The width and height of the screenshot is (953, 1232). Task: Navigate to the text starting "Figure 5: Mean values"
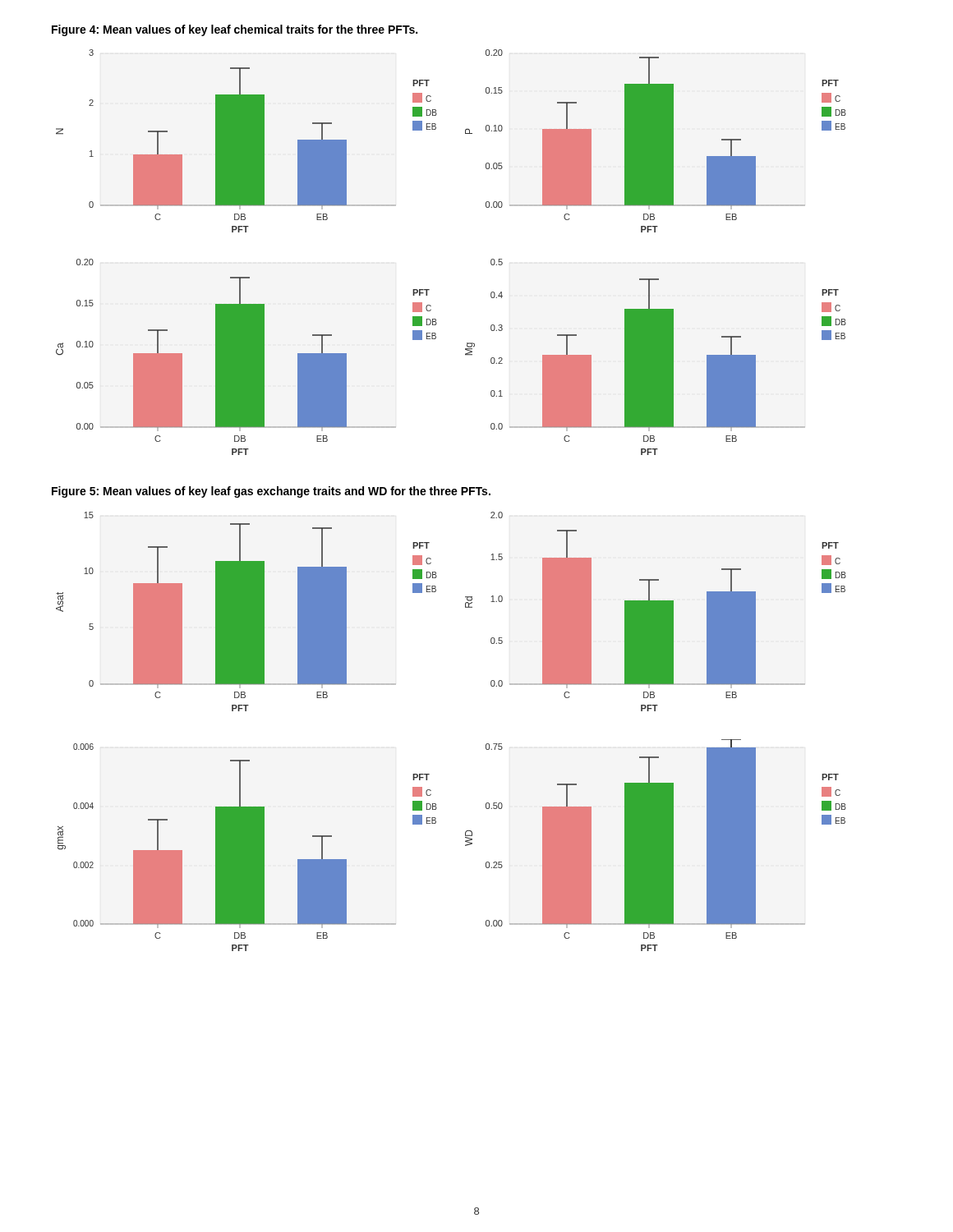(x=271, y=491)
